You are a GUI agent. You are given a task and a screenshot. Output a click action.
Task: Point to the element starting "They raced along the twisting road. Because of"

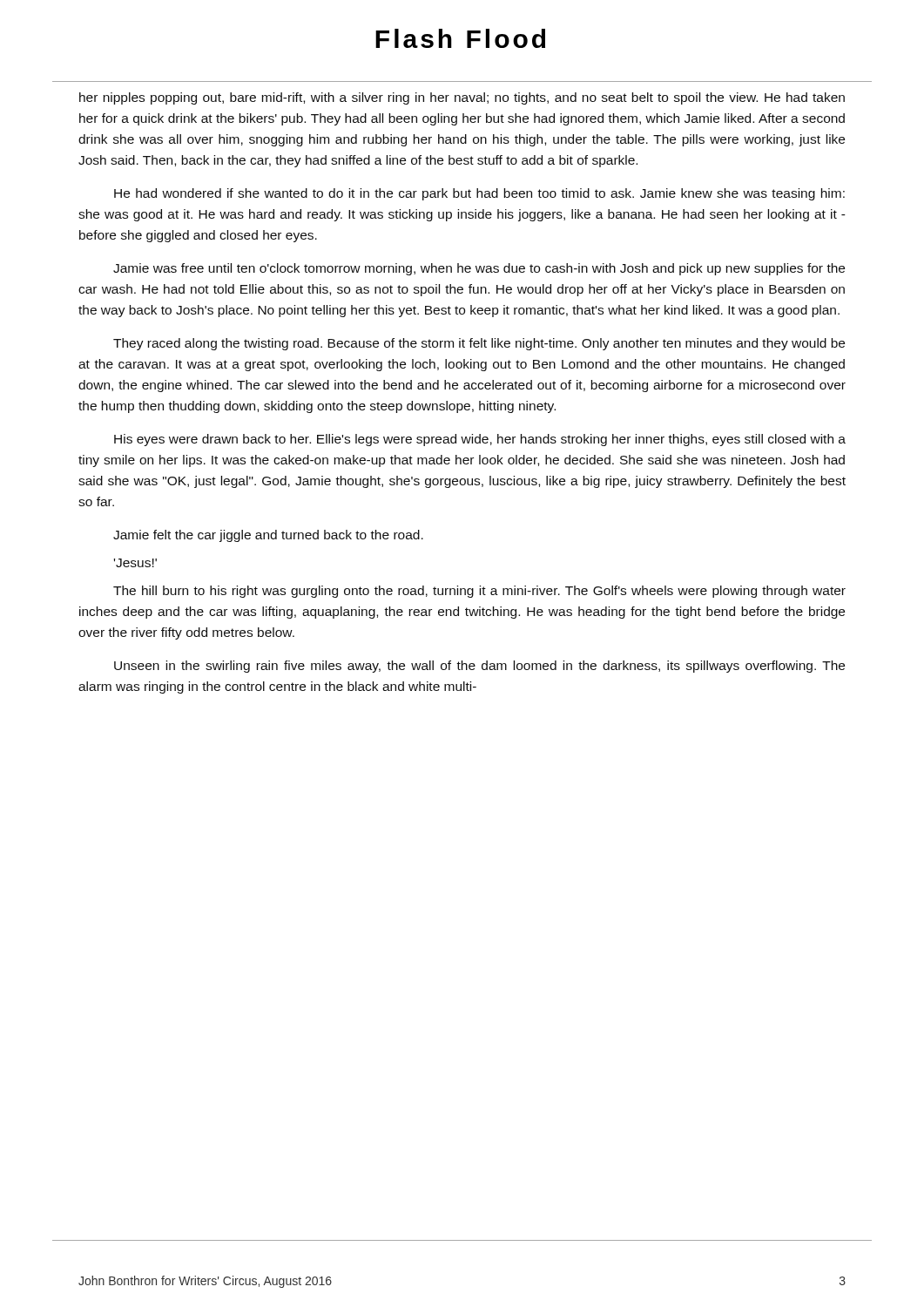pyautogui.click(x=462, y=375)
